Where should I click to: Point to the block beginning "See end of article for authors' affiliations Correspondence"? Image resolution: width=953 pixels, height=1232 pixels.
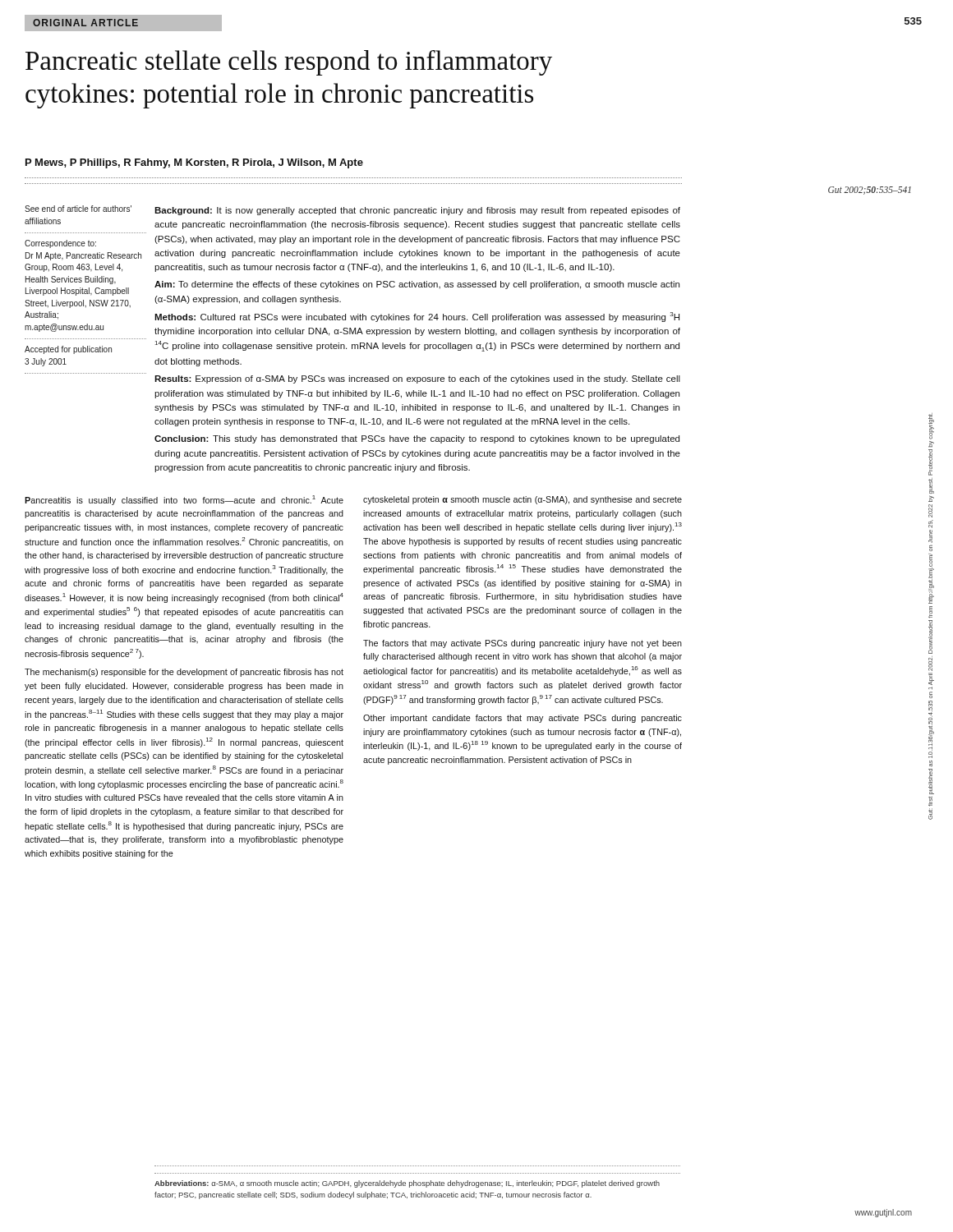pos(85,289)
